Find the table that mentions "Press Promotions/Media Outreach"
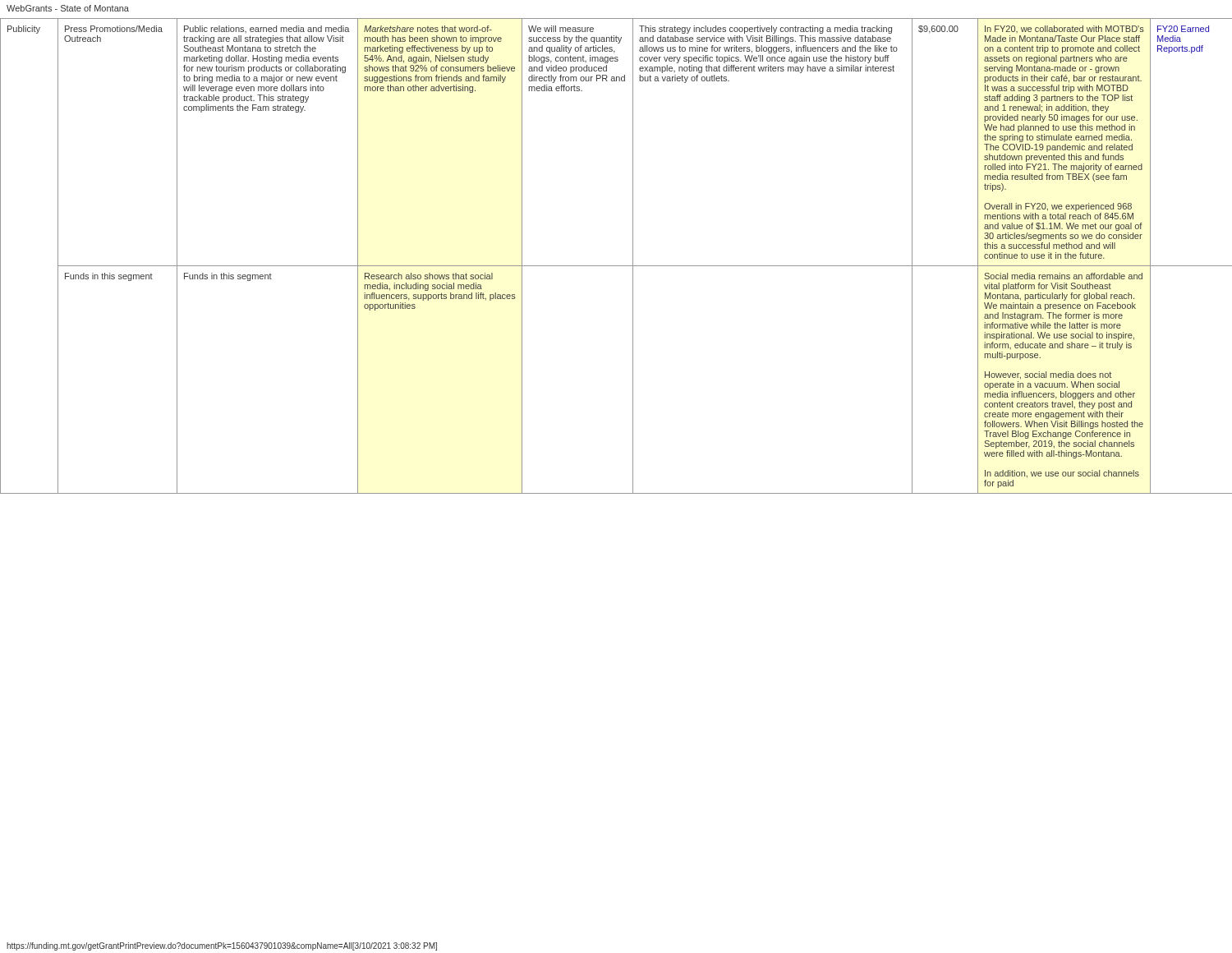Image resolution: width=1232 pixels, height=953 pixels. pos(616,478)
